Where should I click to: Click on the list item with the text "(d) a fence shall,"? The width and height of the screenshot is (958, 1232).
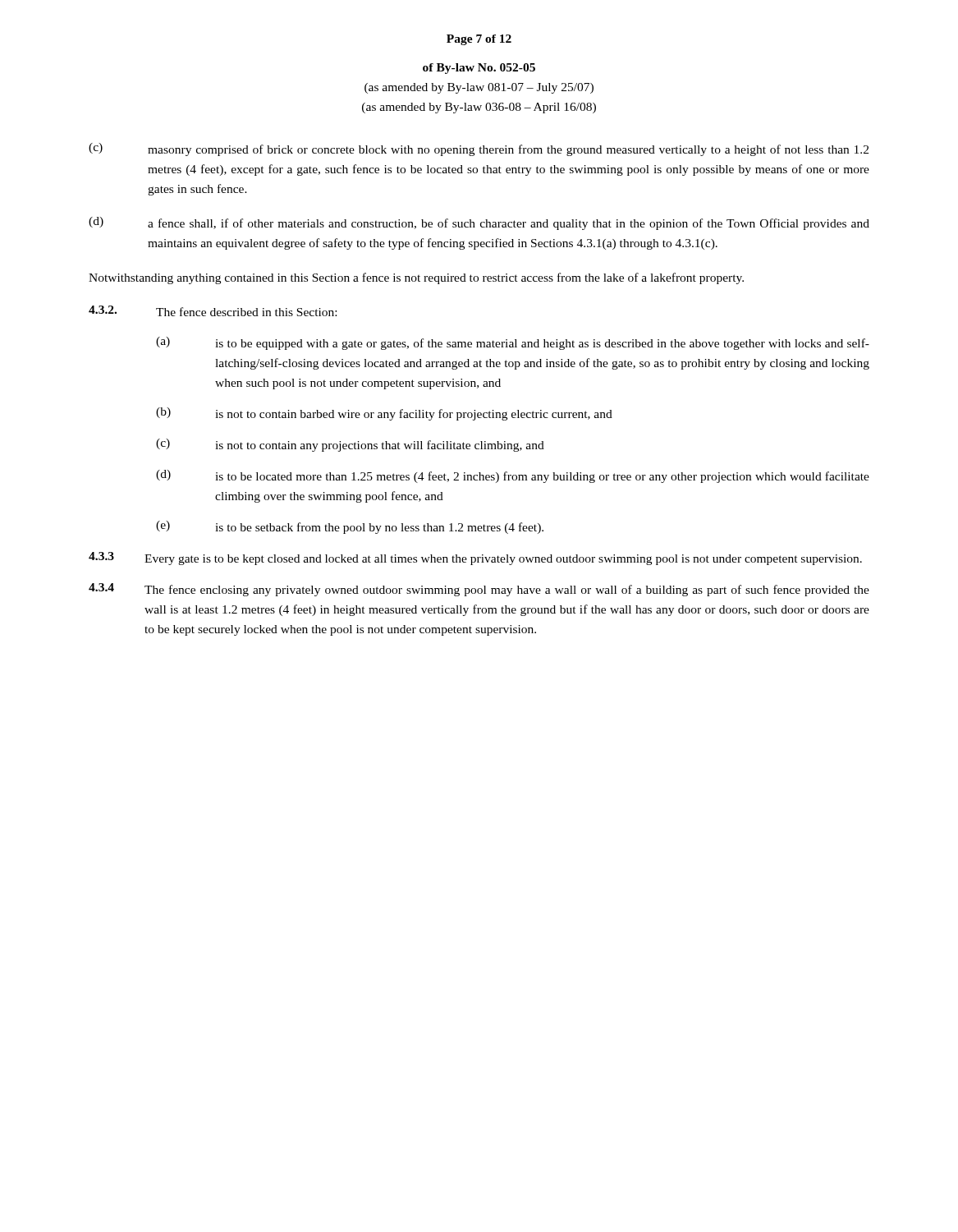coord(479,233)
